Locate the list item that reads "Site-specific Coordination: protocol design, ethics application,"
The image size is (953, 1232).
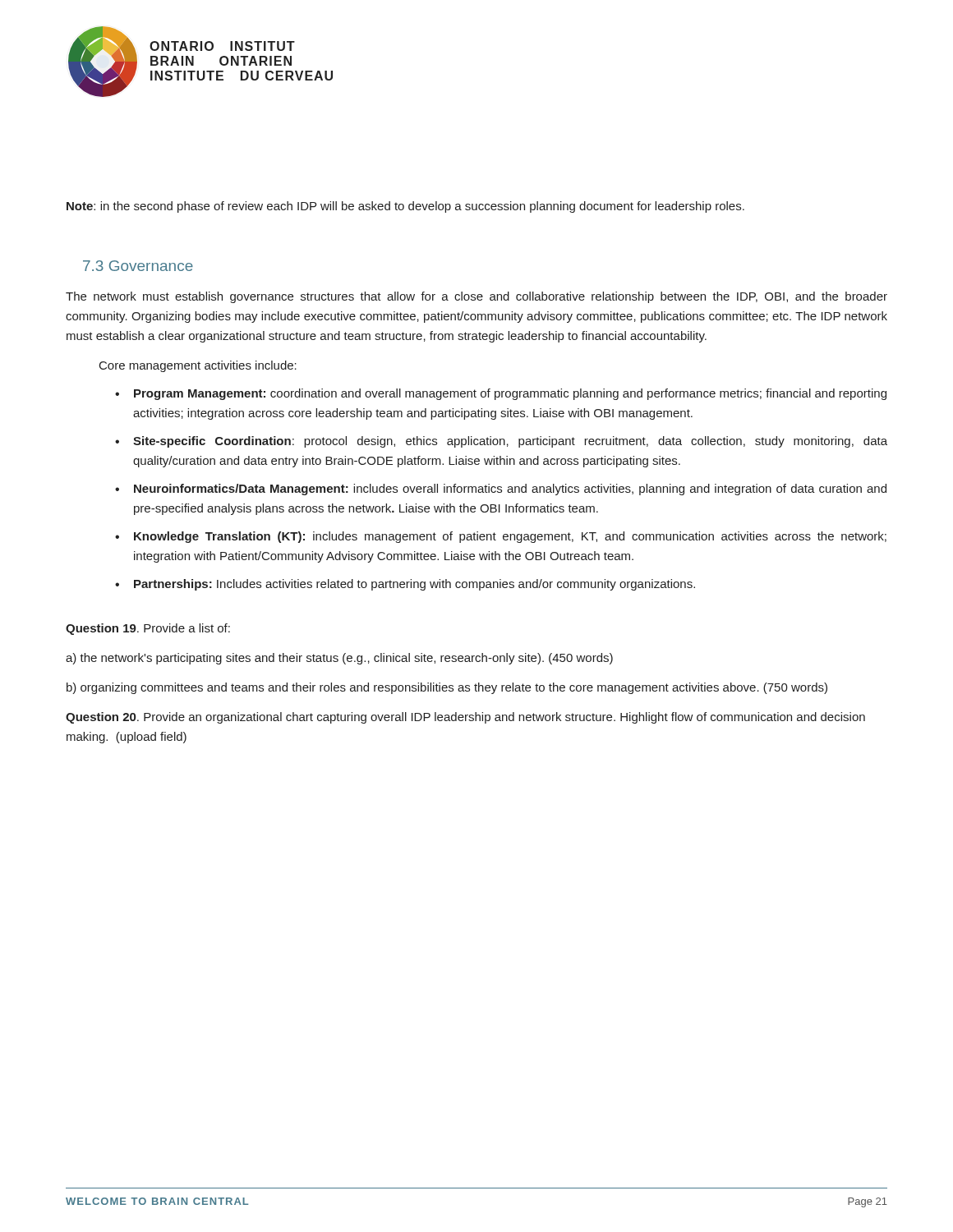coord(510,450)
